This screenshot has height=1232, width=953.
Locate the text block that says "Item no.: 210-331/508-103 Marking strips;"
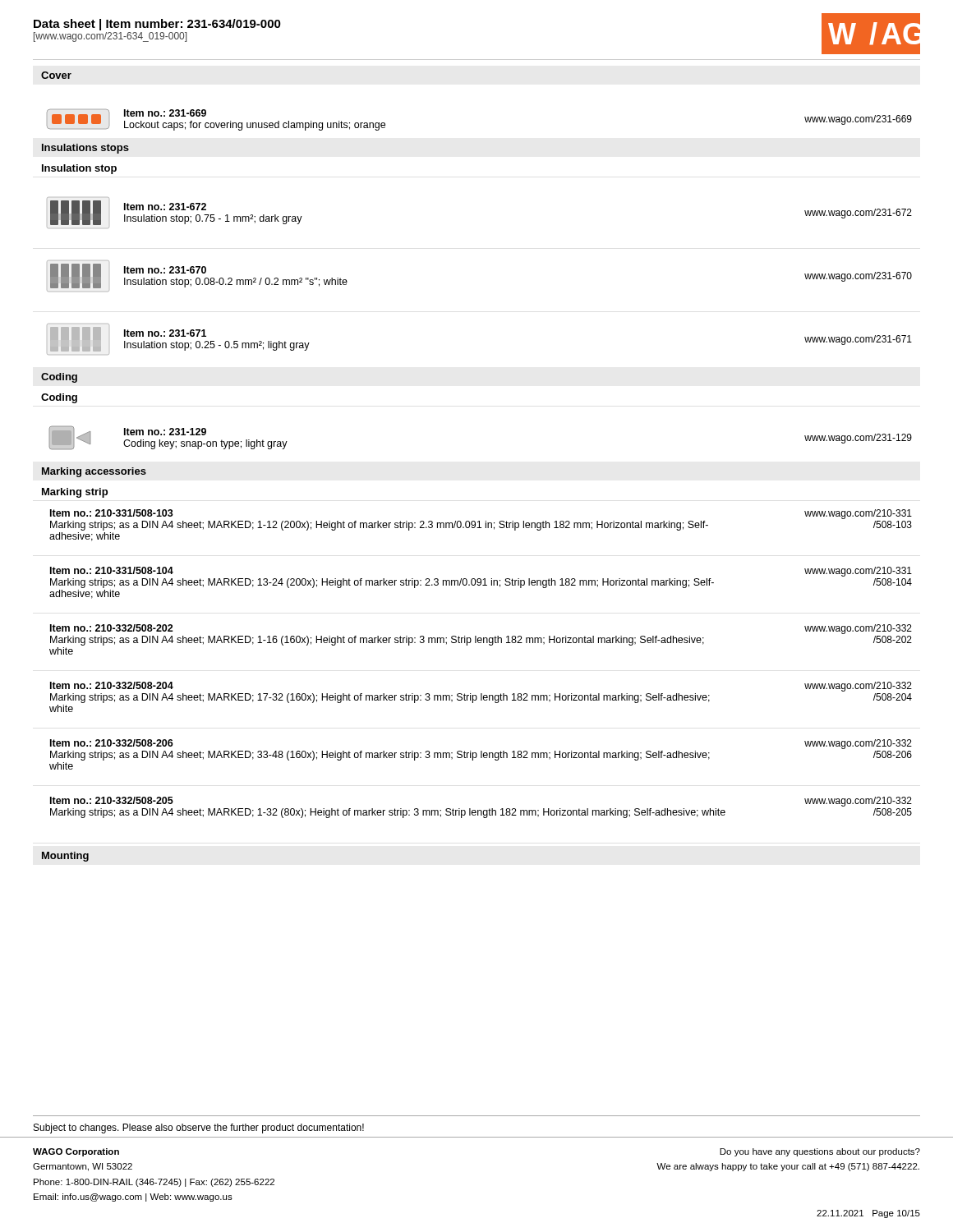click(476, 529)
